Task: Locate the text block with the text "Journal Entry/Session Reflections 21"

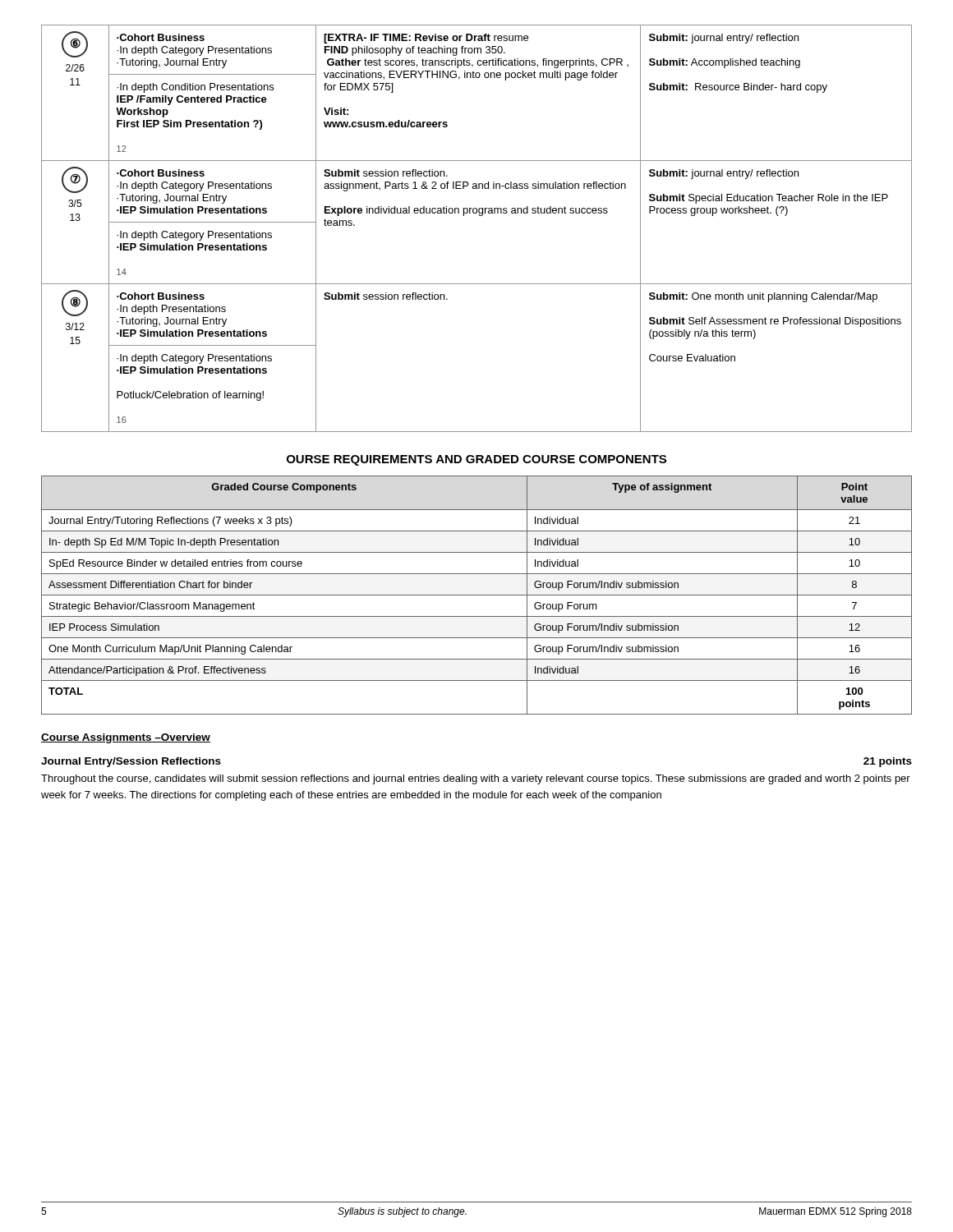Action: coord(132,762)
